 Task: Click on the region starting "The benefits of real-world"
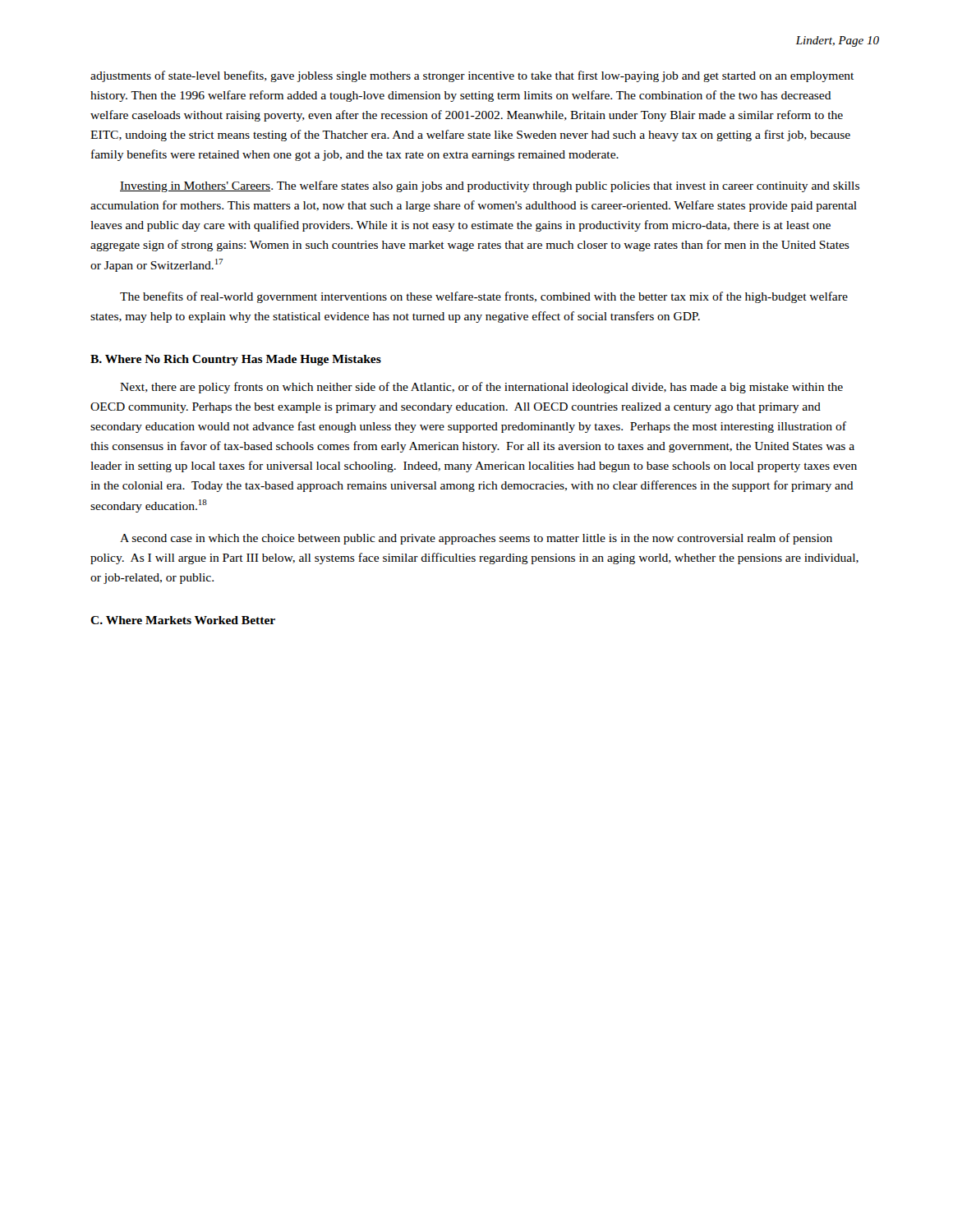[x=476, y=307]
